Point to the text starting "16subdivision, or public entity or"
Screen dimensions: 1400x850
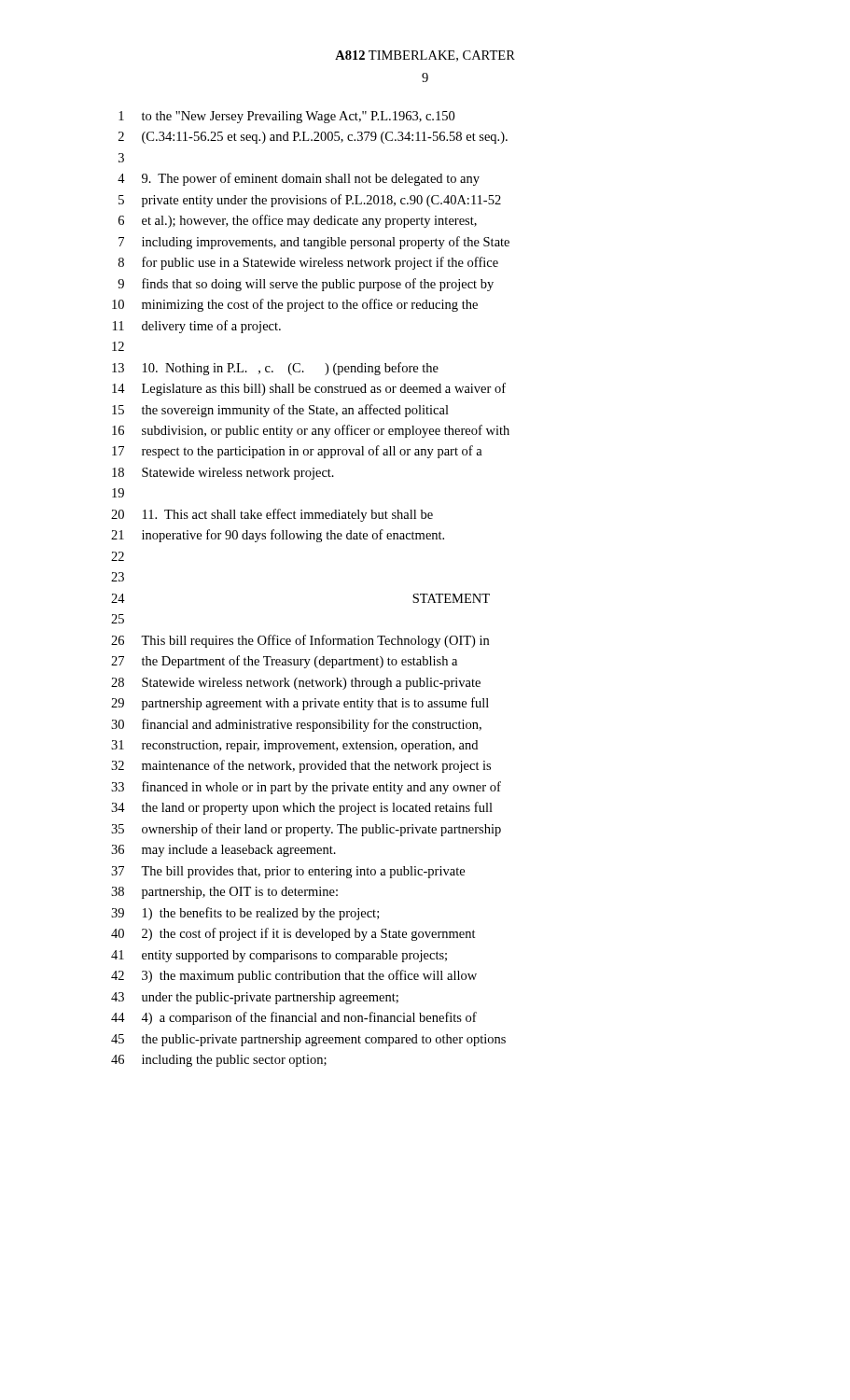[425, 430]
